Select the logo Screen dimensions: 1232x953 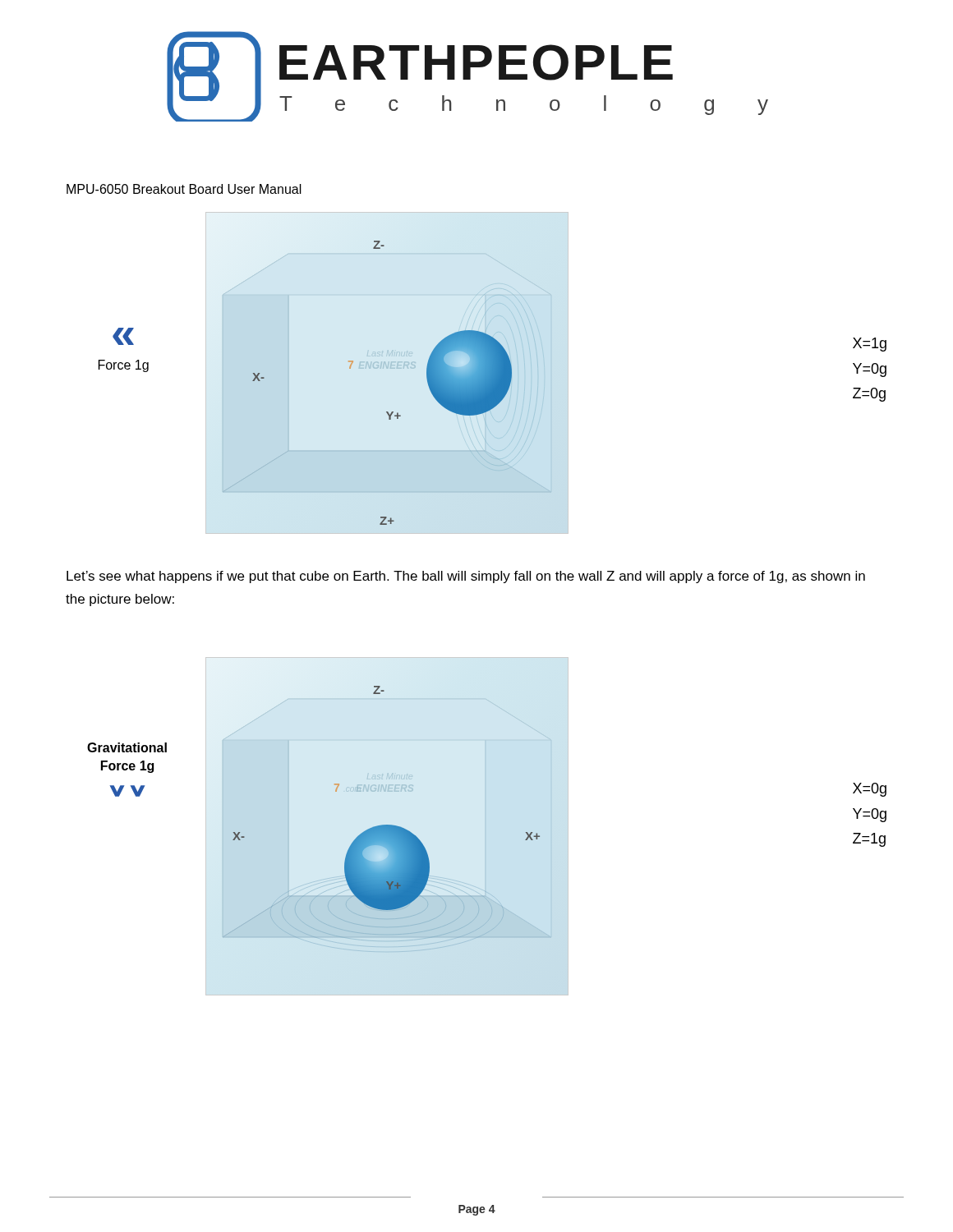(x=476, y=76)
